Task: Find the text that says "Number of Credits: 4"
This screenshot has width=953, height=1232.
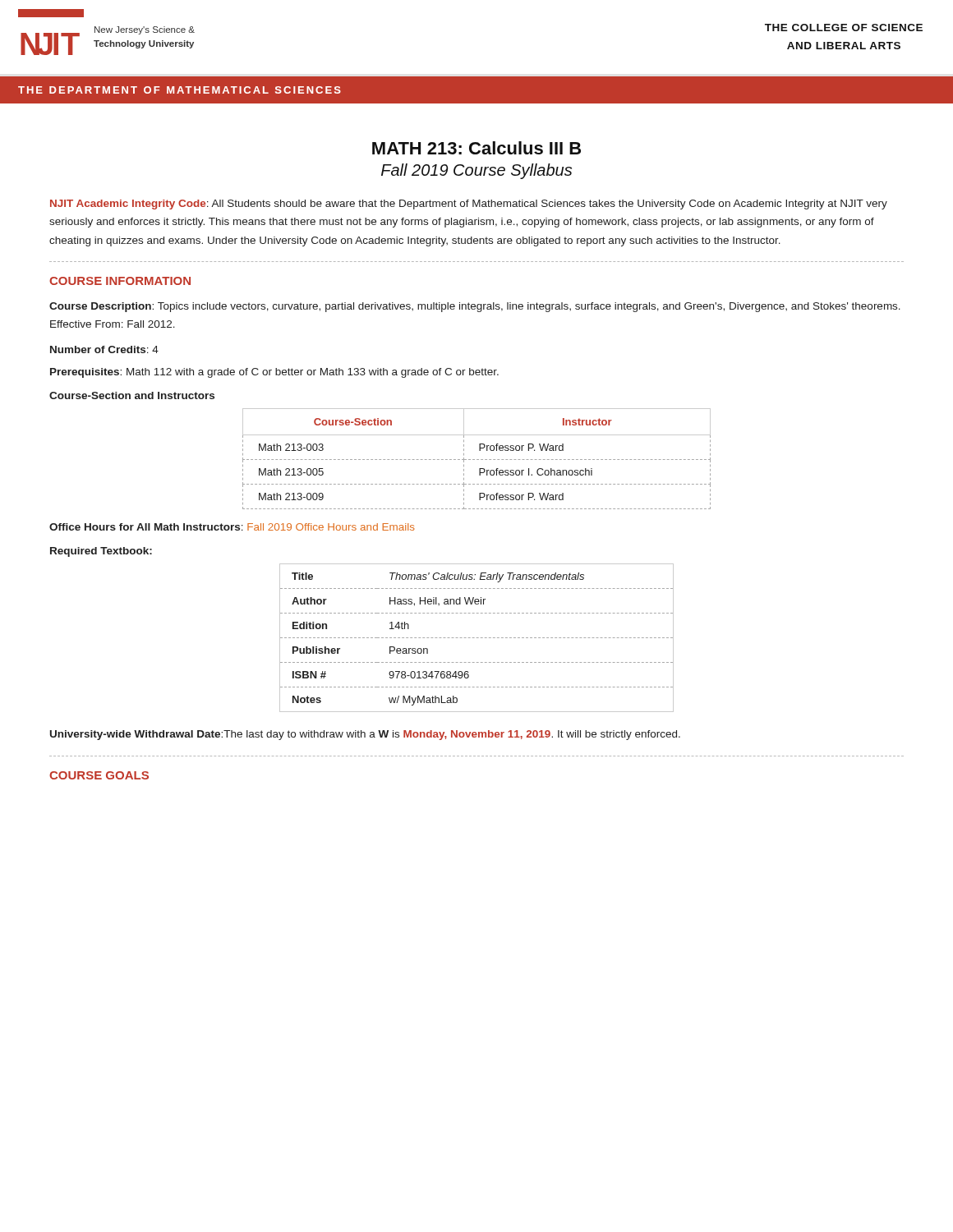Action: pyautogui.click(x=104, y=350)
